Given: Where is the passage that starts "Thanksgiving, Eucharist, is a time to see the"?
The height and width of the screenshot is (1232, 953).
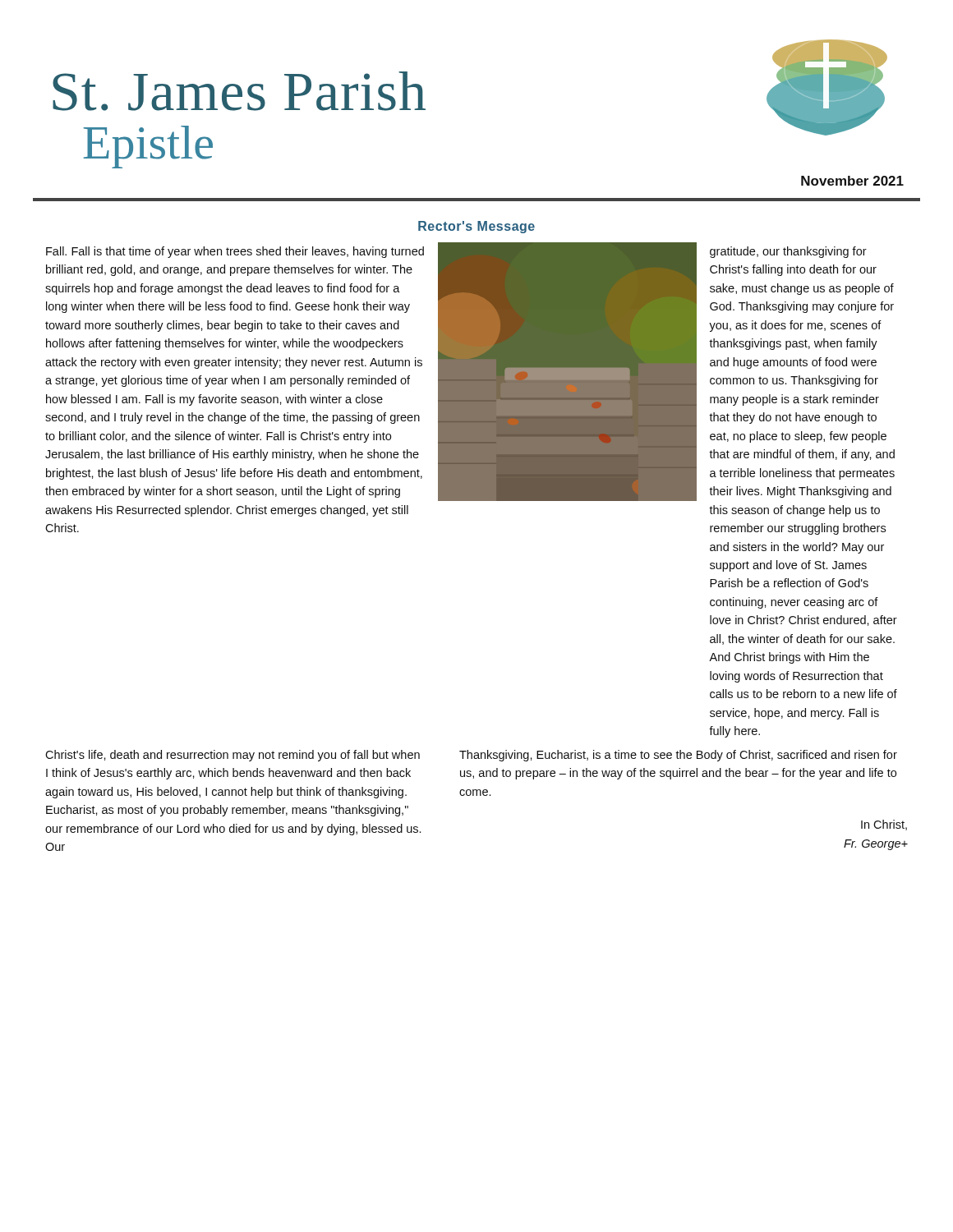Looking at the screenshot, I should coord(678,756).
